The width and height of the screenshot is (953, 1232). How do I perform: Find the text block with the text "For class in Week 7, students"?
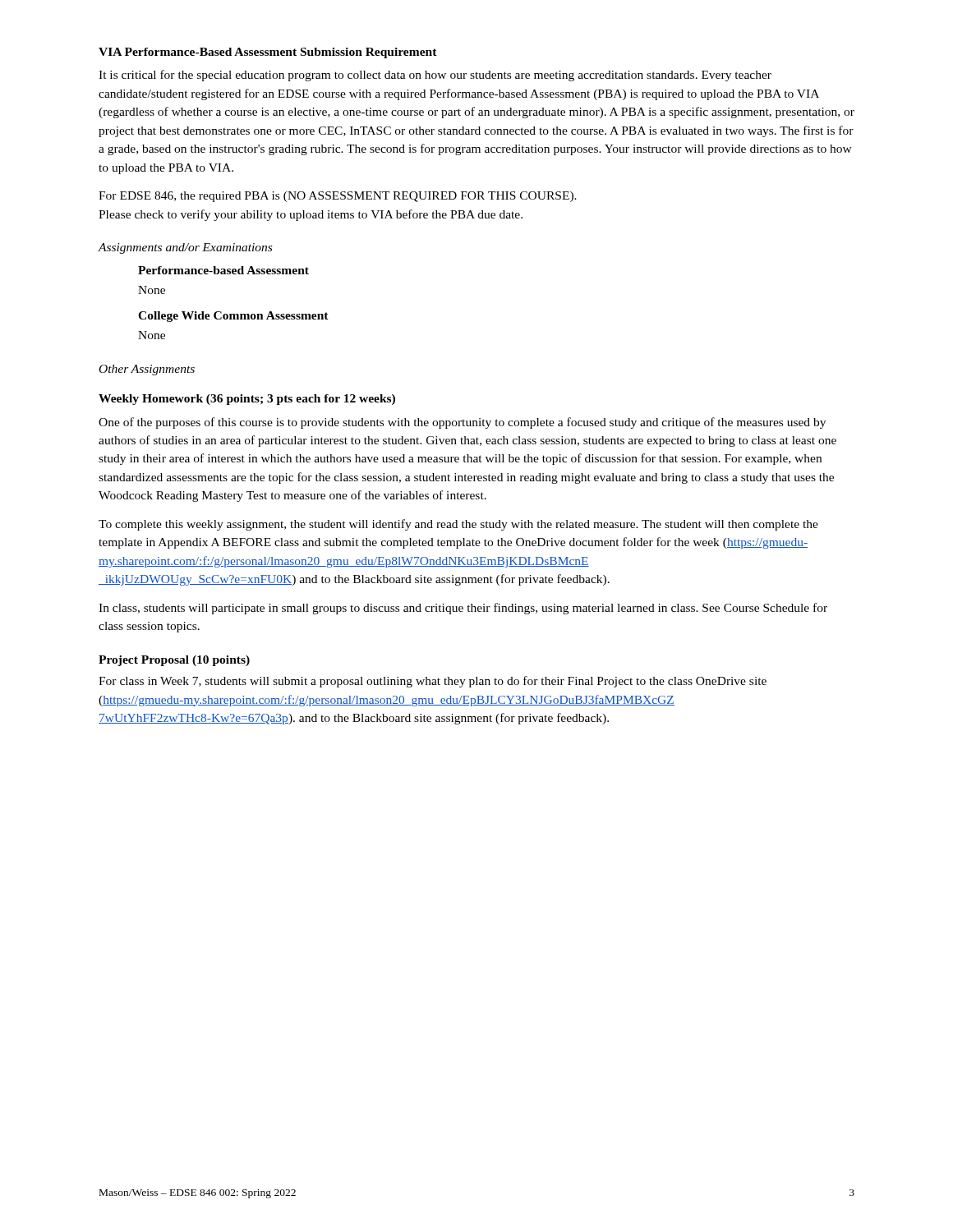[433, 699]
